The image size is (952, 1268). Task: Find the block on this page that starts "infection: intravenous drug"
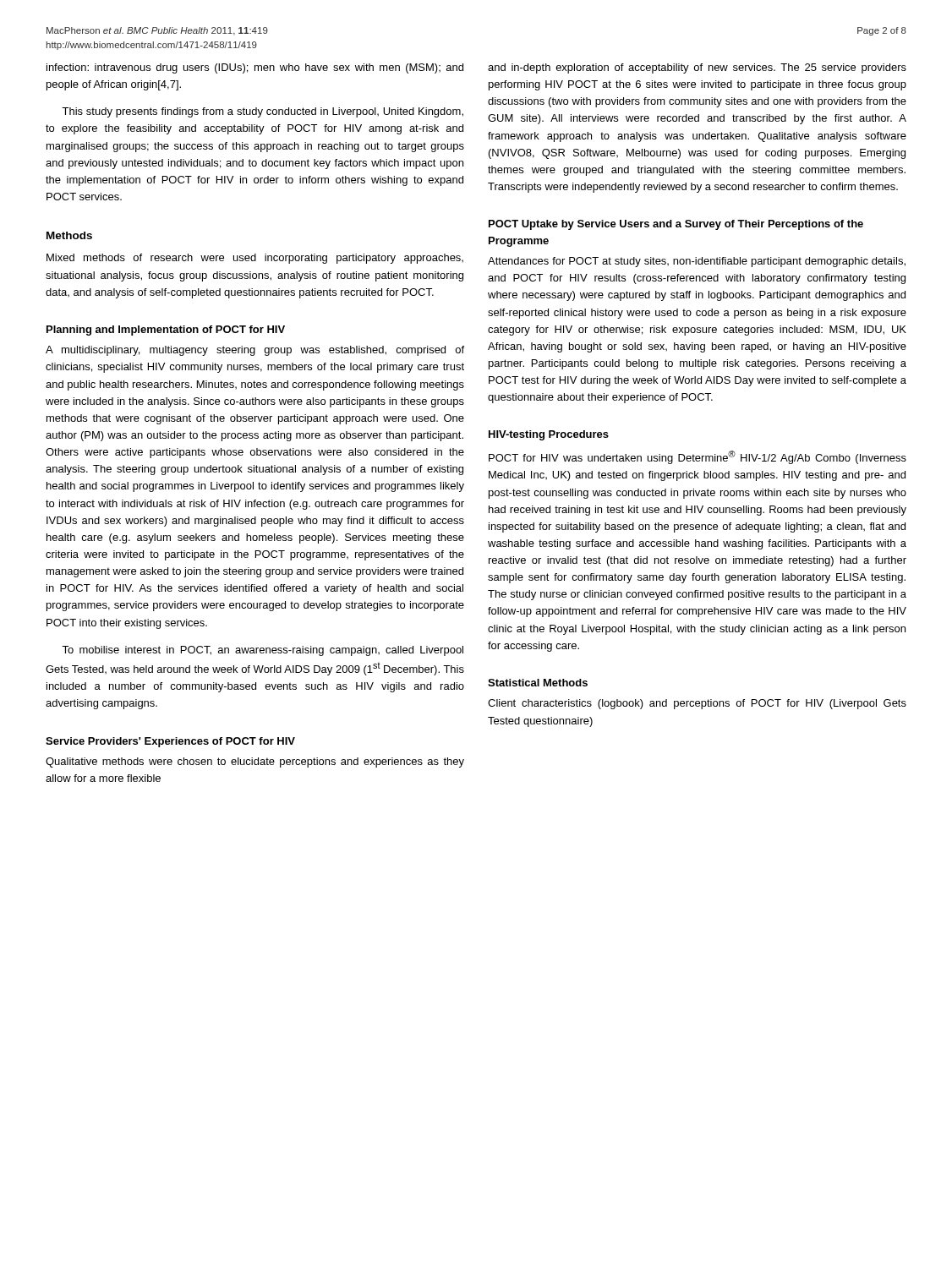click(255, 76)
